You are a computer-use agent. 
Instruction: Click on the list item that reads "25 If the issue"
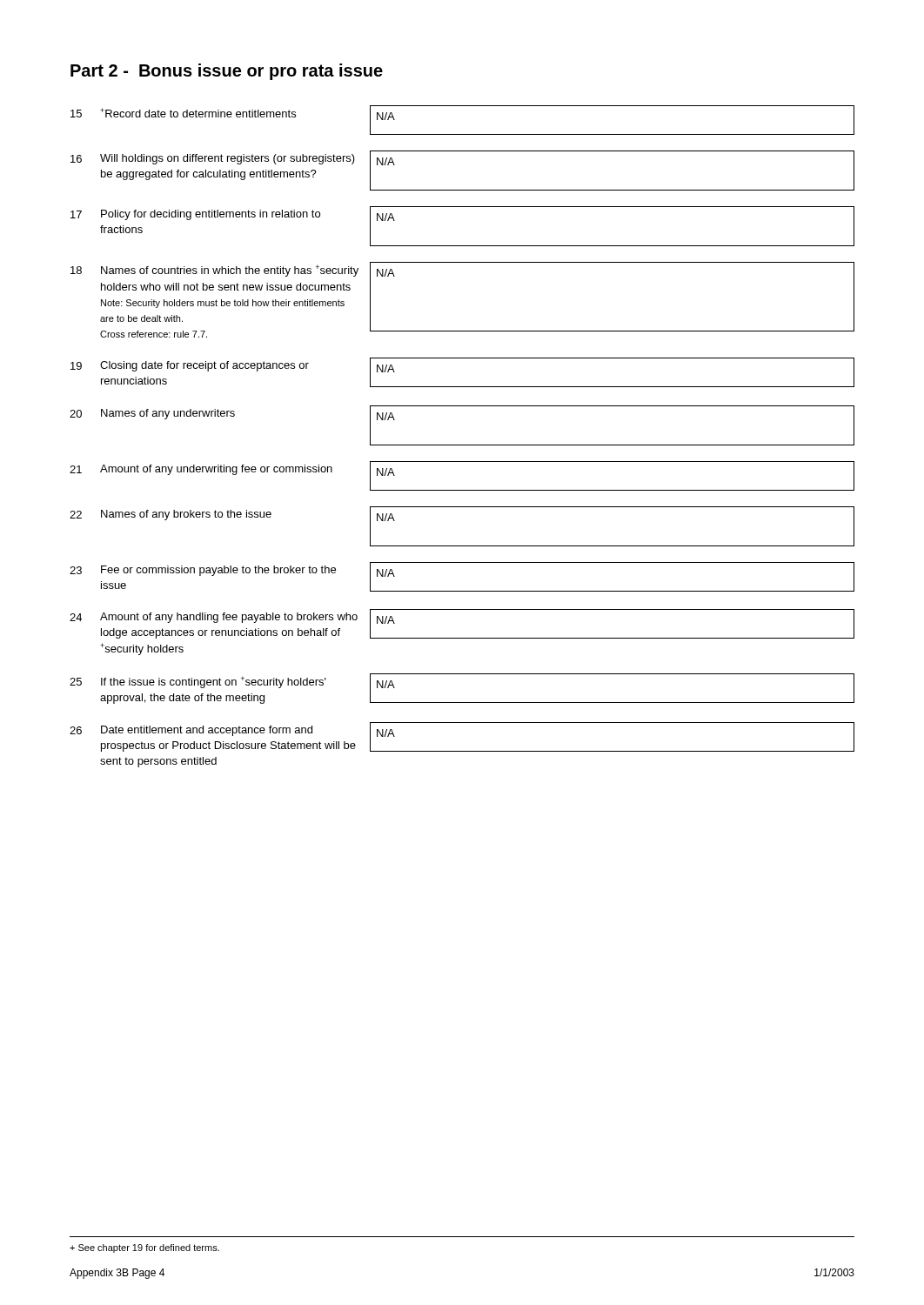point(462,690)
